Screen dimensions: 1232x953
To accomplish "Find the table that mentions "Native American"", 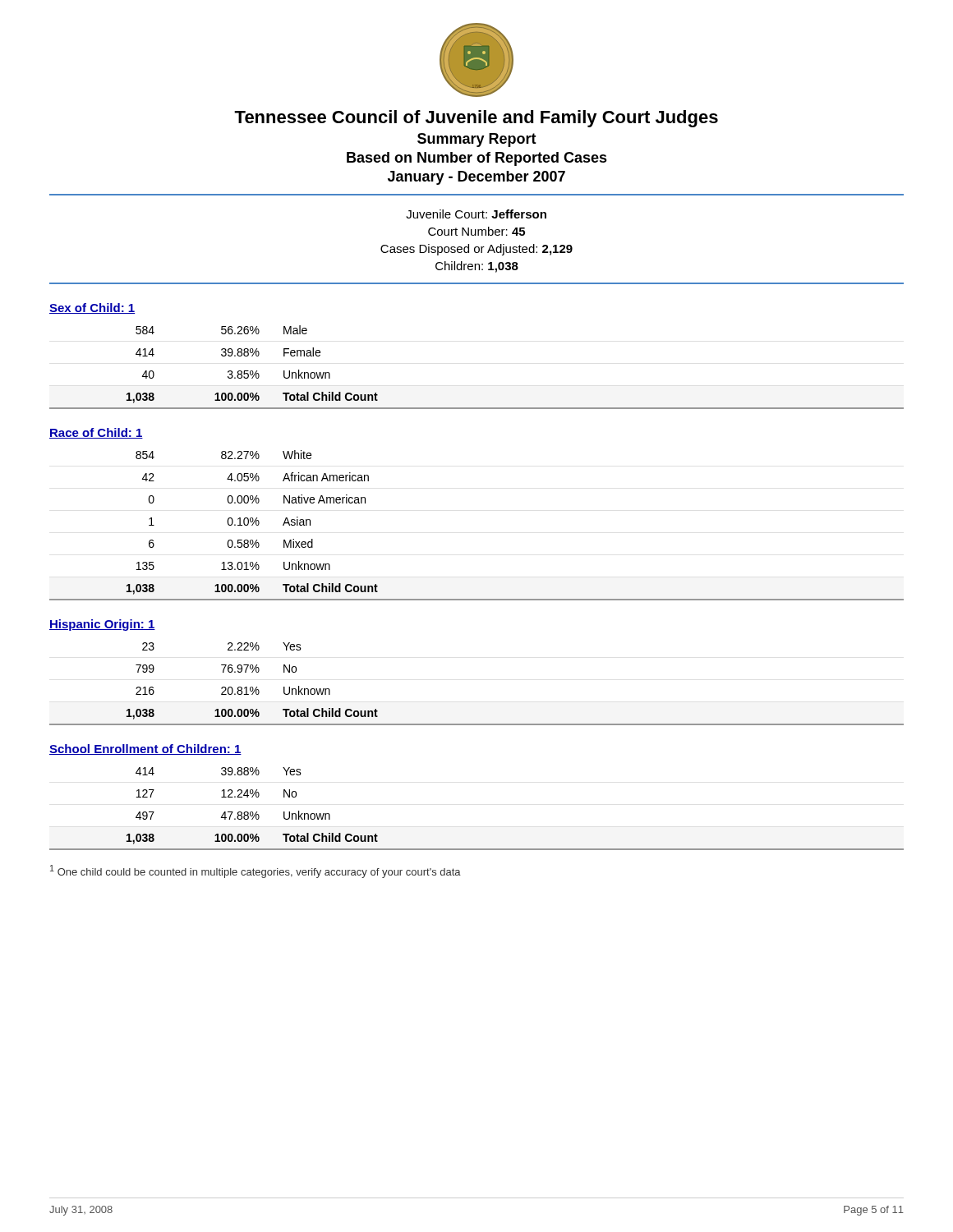I will click(x=476, y=522).
